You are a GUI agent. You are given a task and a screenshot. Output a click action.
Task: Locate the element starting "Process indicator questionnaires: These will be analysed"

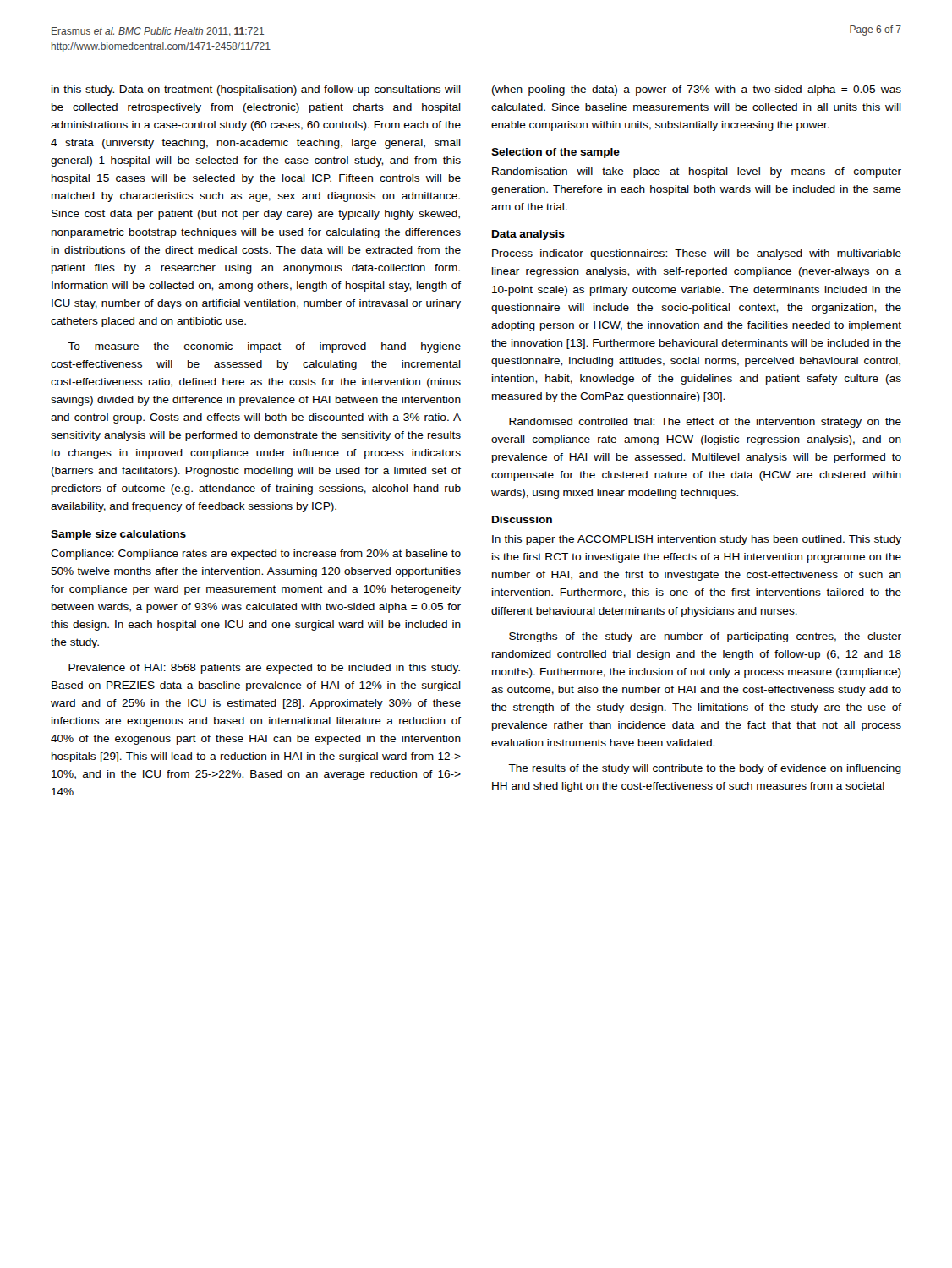coord(696,325)
